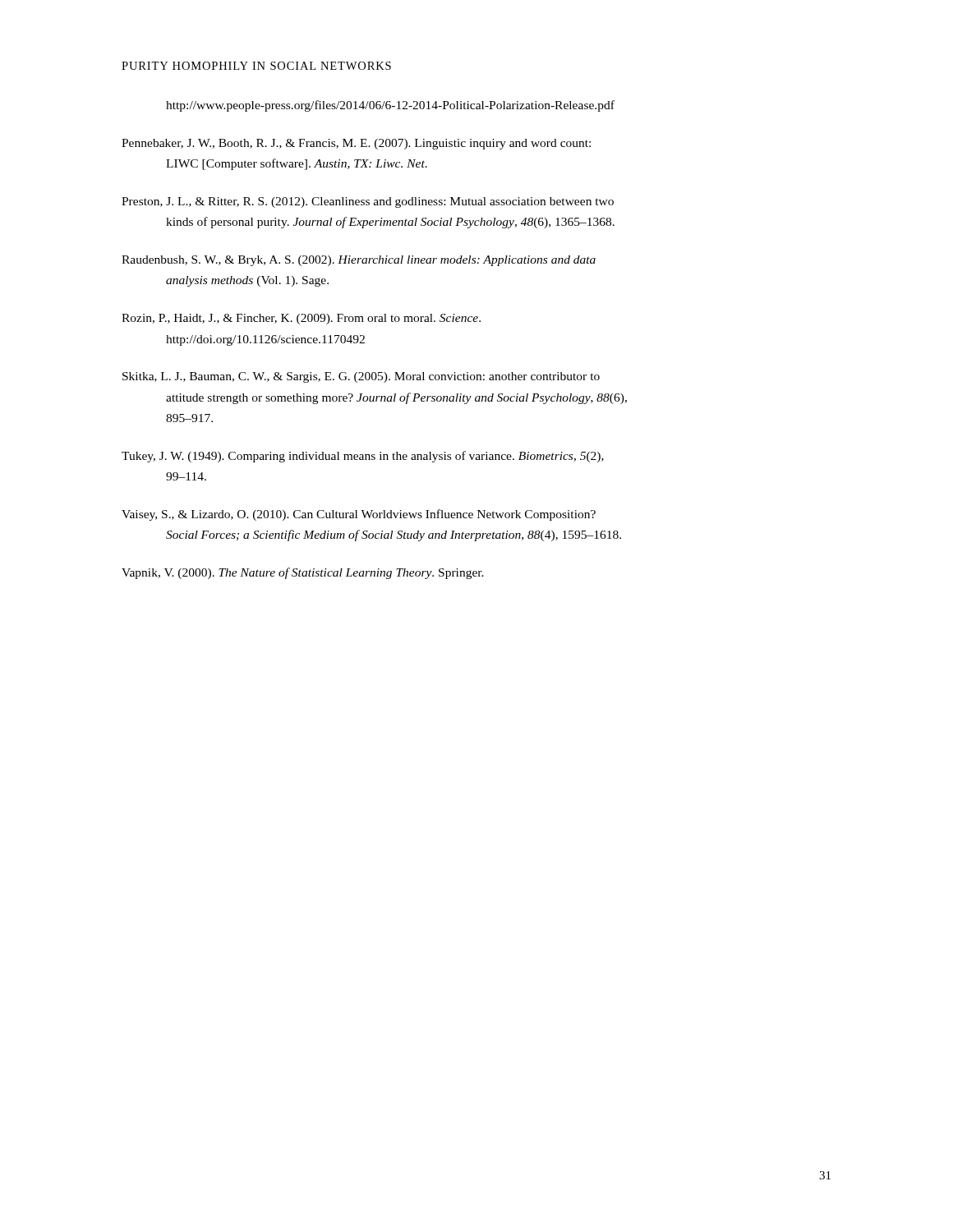
Task: Locate the list item that reads "Vaisey, S., & Lizardo,"
Action: pyautogui.click(x=476, y=524)
